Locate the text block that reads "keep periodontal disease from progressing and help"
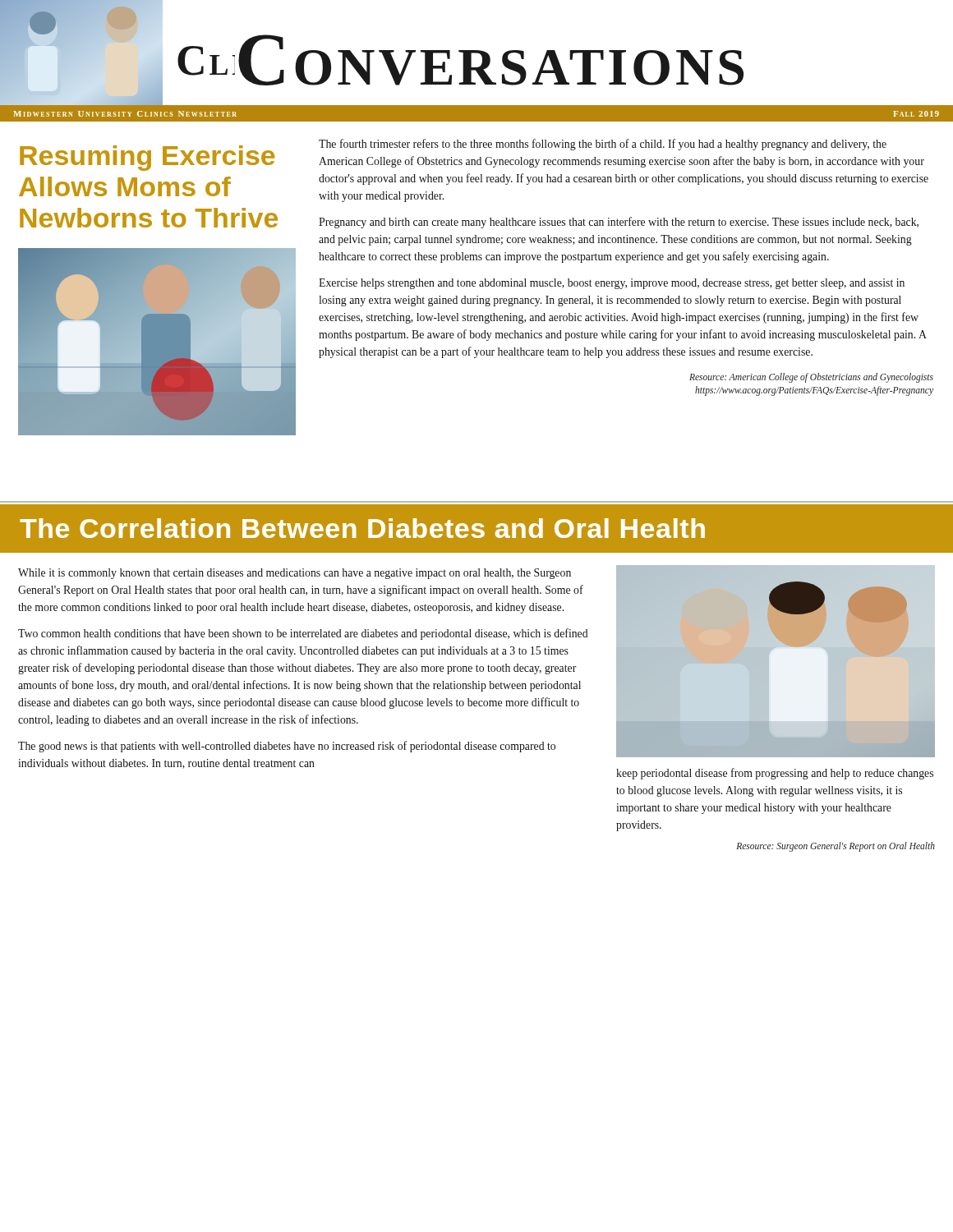This screenshot has height=1232, width=953. (775, 799)
